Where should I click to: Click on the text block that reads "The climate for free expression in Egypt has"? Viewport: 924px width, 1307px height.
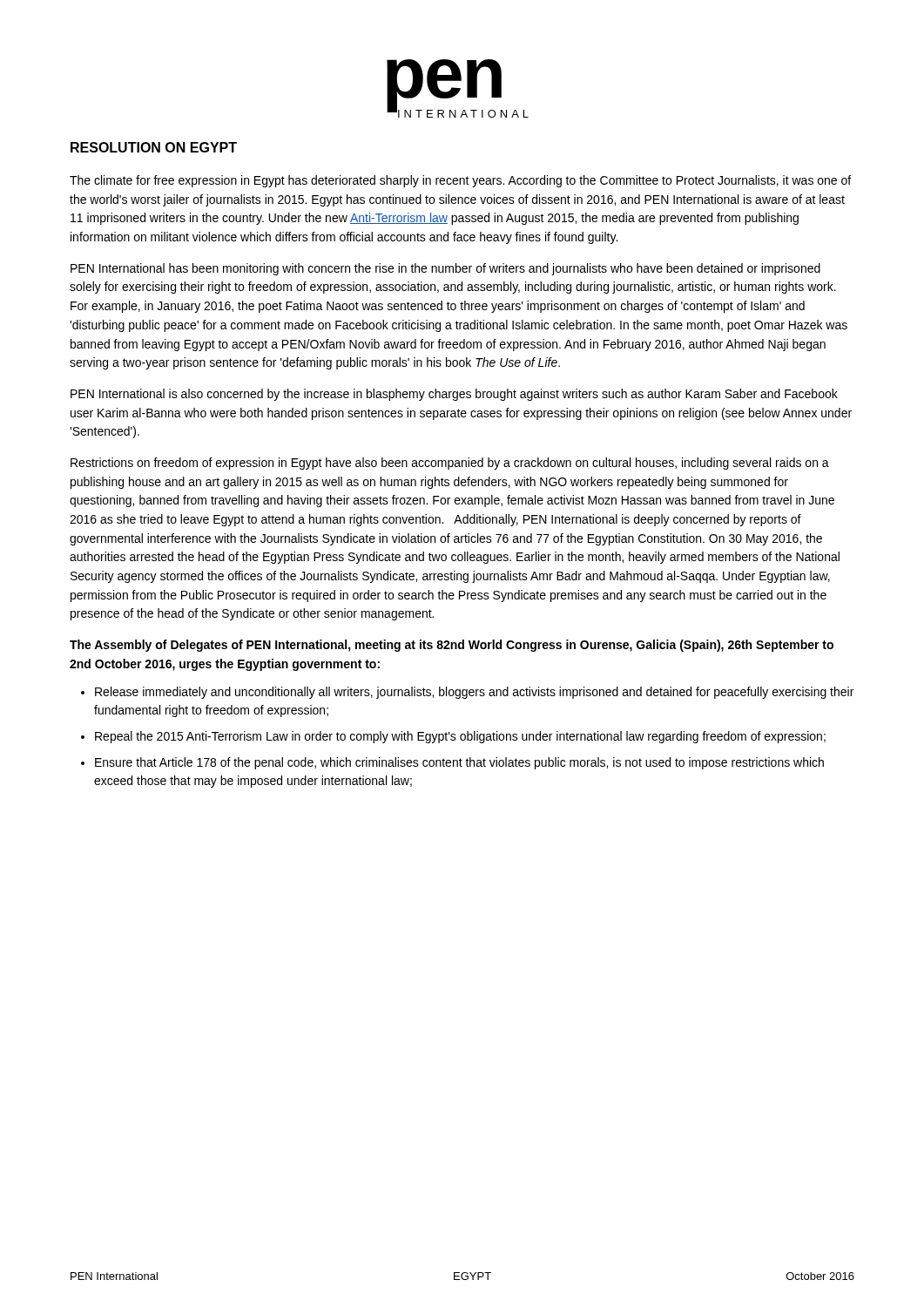tap(460, 209)
